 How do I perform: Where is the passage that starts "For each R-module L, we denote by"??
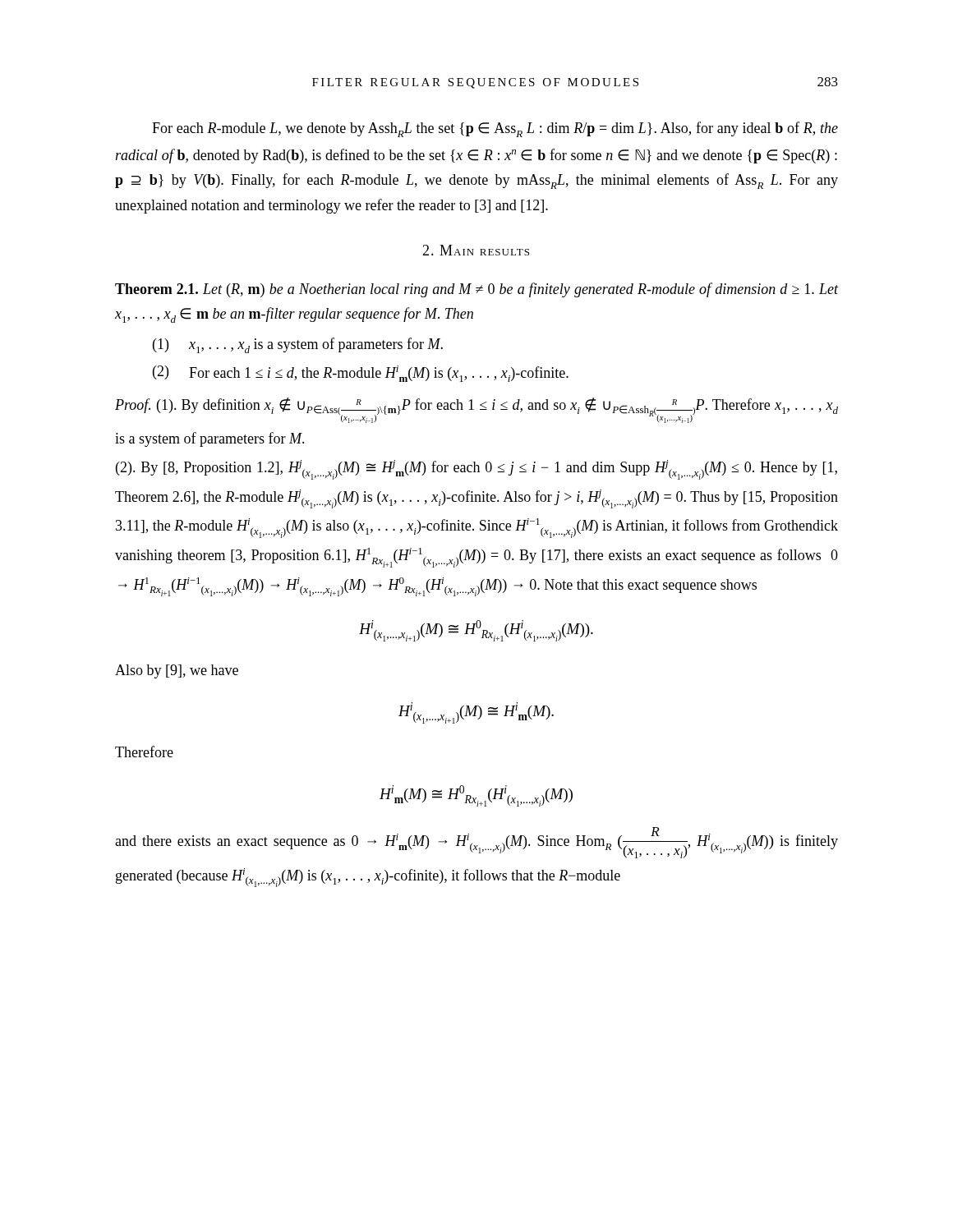[x=476, y=167]
